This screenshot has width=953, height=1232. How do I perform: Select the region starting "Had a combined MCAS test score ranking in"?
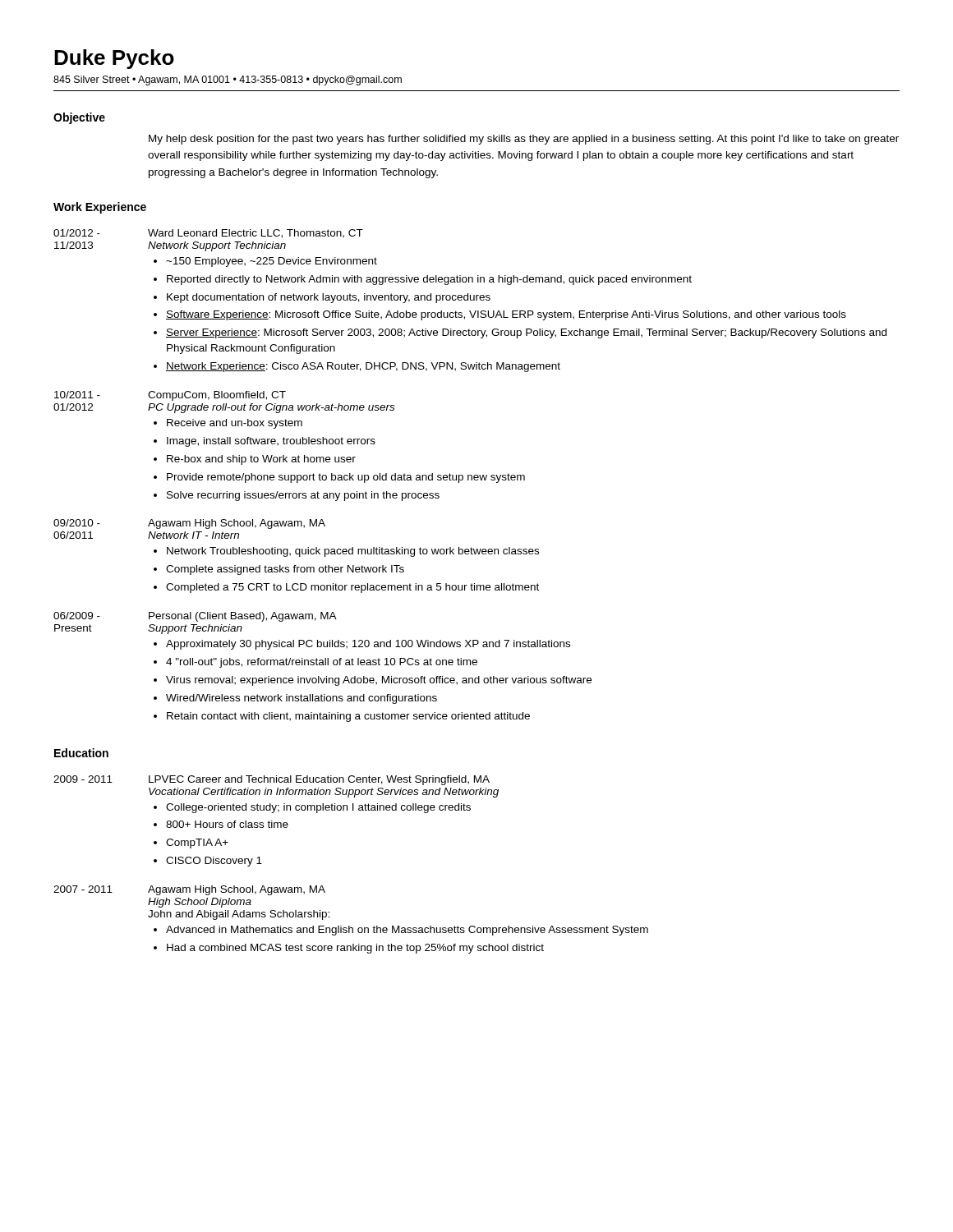pos(355,947)
